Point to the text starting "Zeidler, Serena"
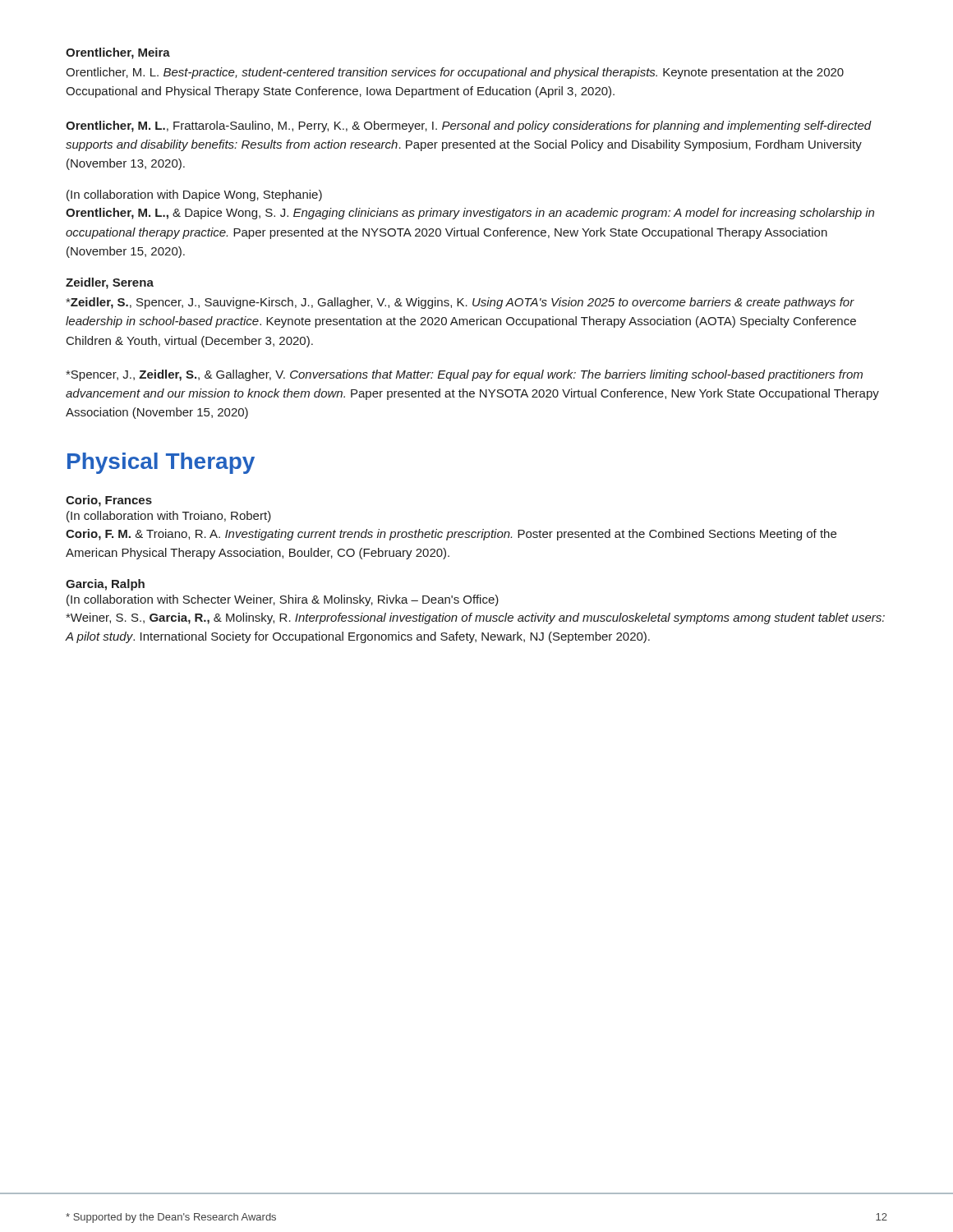Viewport: 953px width, 1232px height. (110, 282)
